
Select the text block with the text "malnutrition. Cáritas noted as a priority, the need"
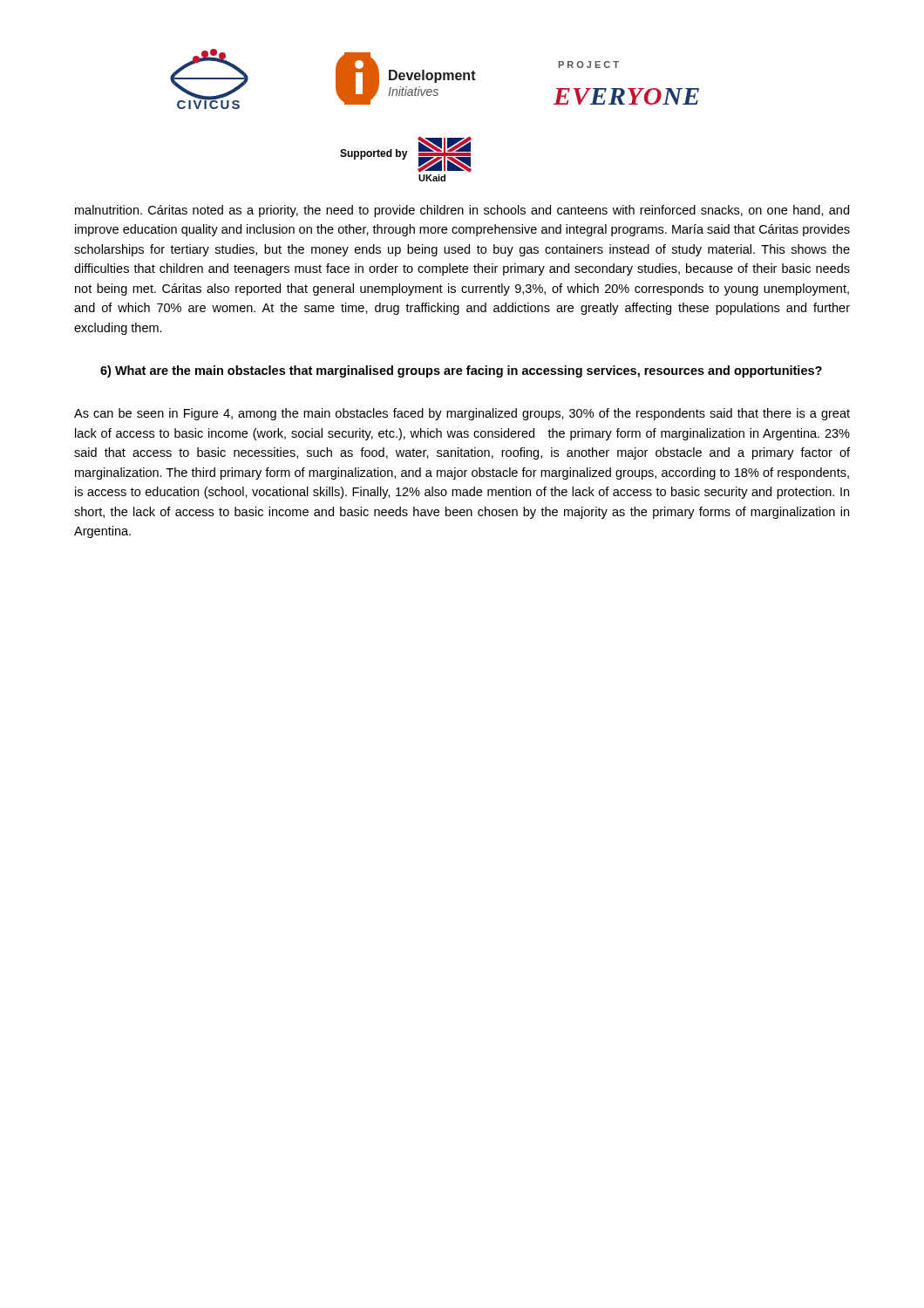click(462, 269)
